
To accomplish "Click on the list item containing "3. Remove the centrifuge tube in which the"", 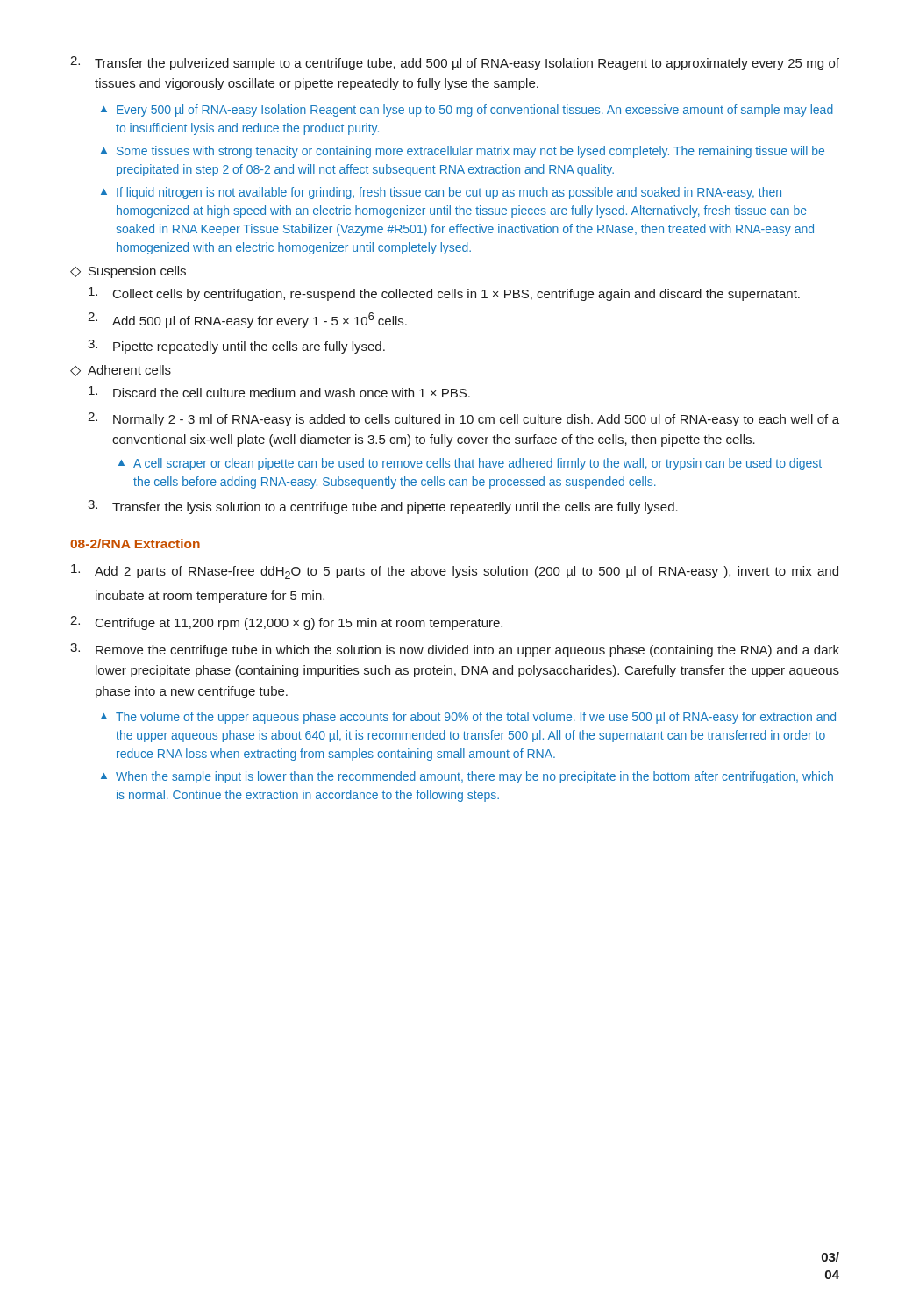I will point(455,670).
